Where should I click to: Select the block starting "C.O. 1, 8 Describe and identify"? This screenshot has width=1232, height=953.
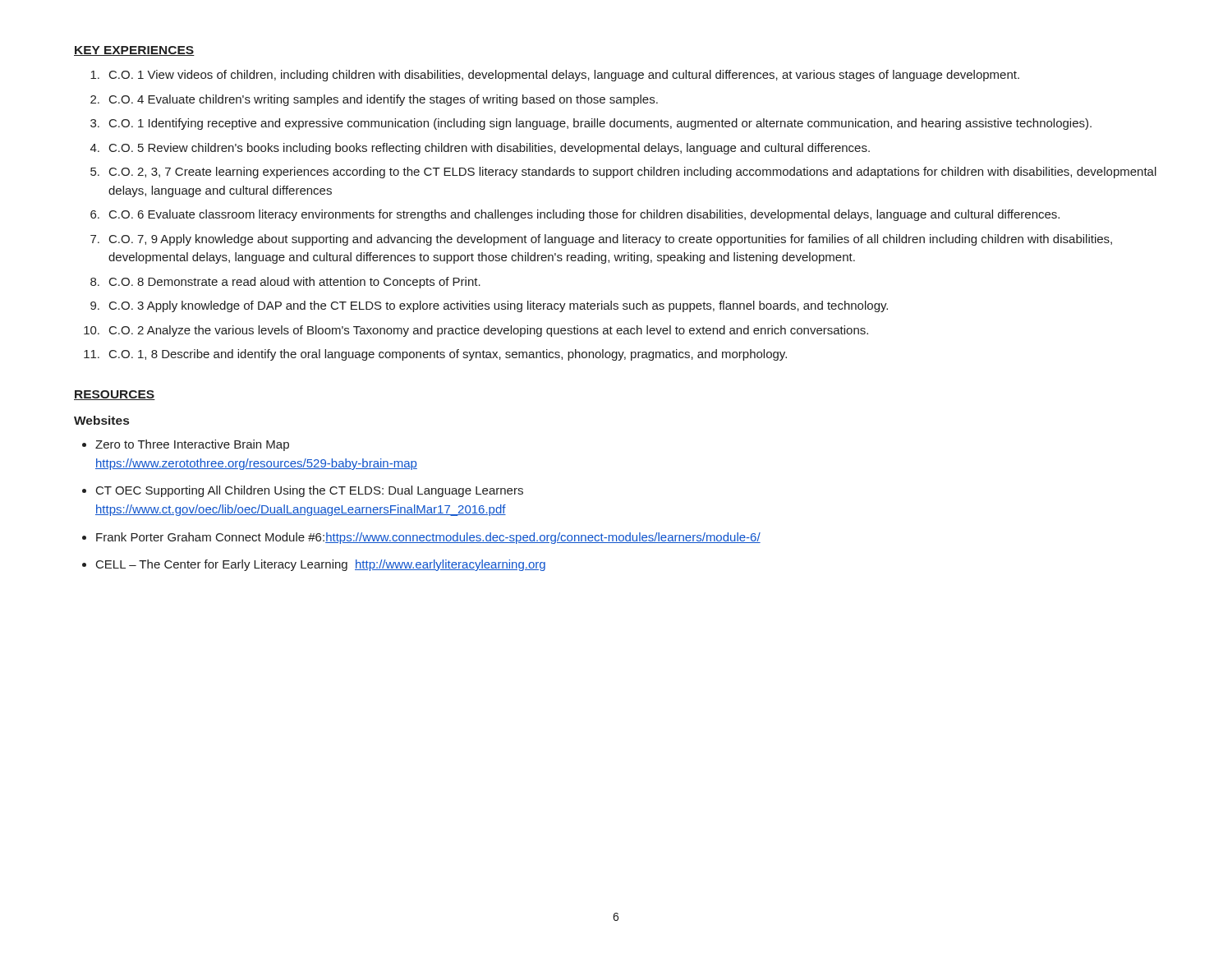point(448,354)
